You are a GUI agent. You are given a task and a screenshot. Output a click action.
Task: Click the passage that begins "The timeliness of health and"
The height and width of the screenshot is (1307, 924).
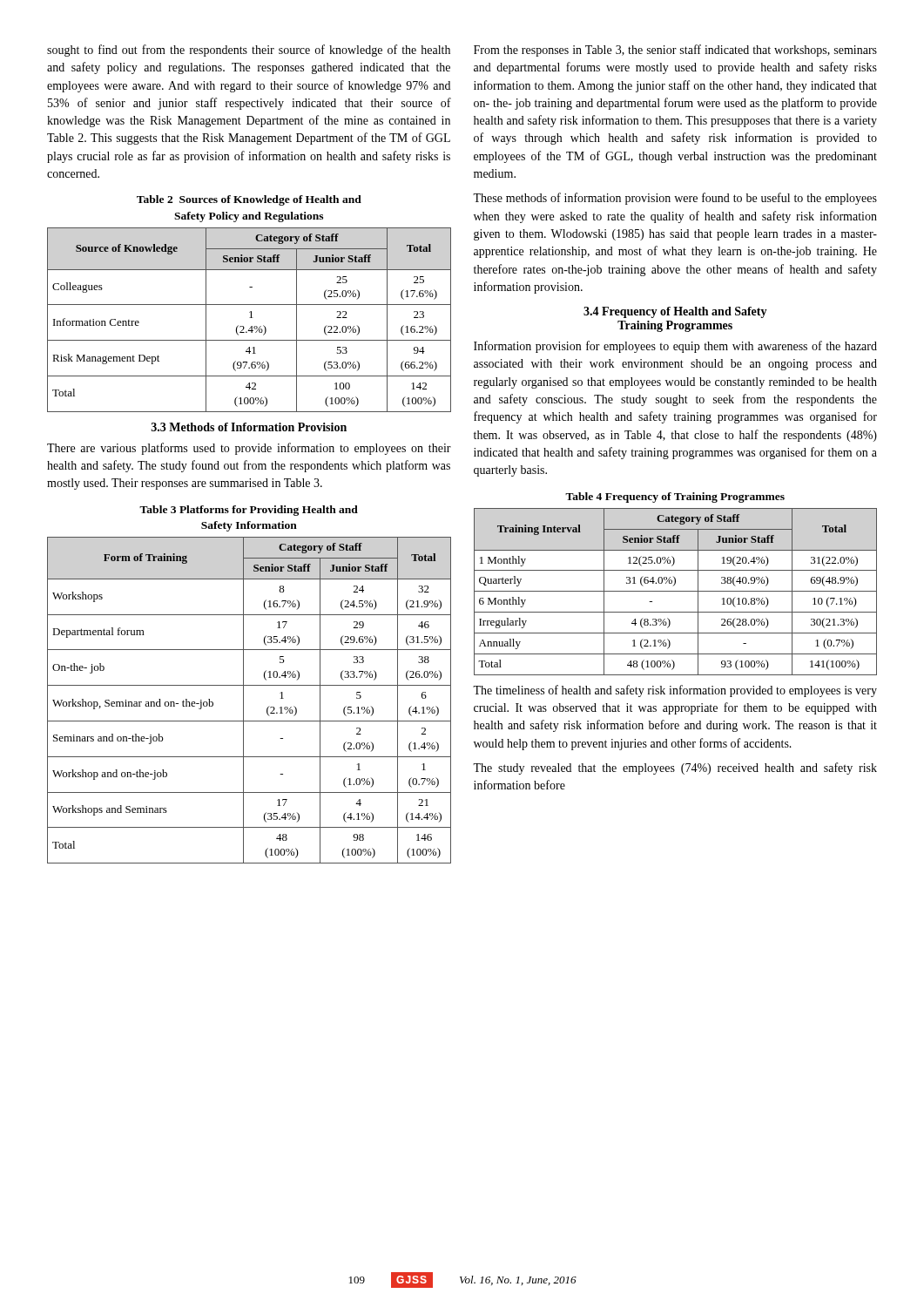tap(675, 739)
